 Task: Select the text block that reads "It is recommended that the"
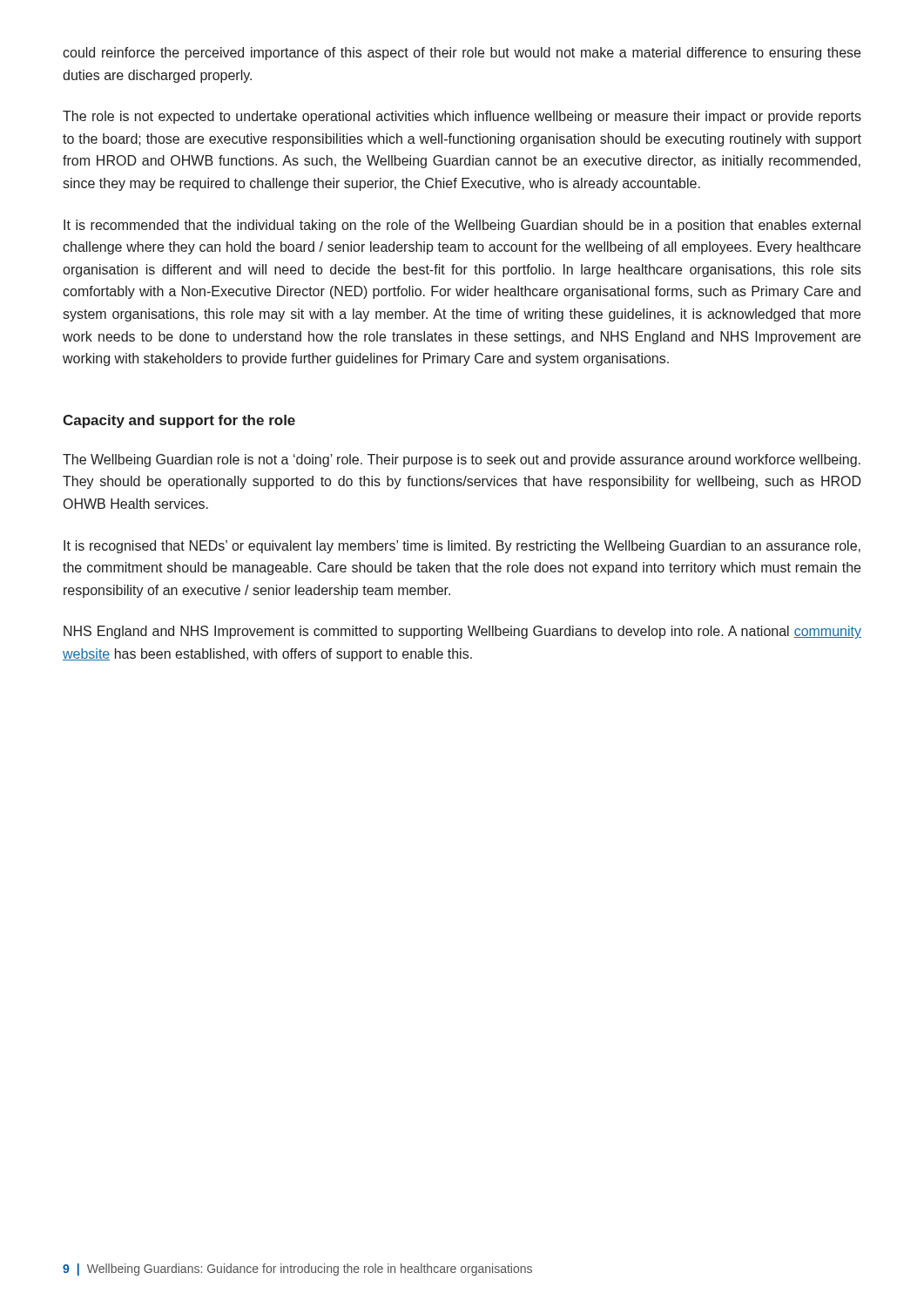462,292
